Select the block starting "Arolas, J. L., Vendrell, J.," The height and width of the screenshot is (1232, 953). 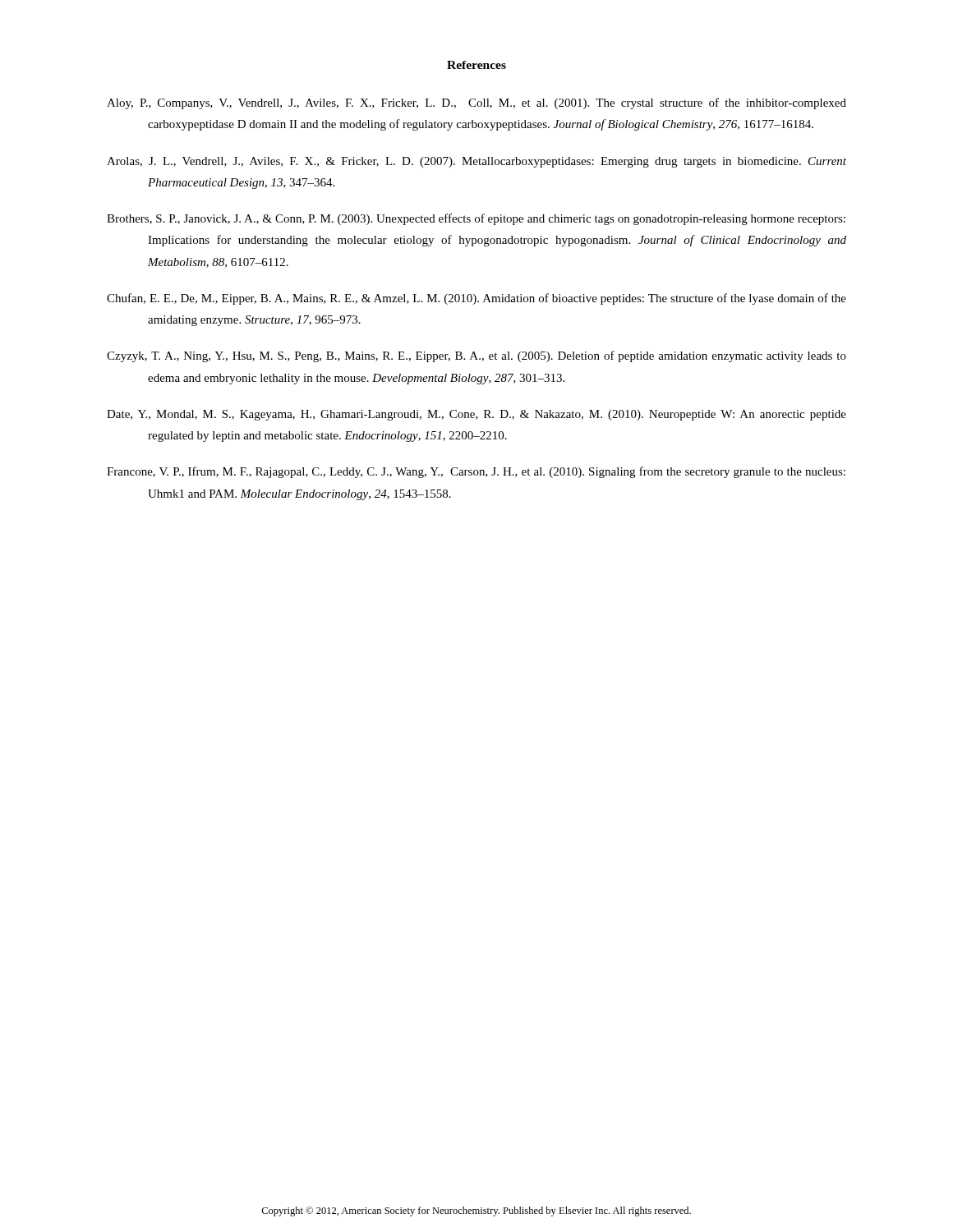coord(476,171)
